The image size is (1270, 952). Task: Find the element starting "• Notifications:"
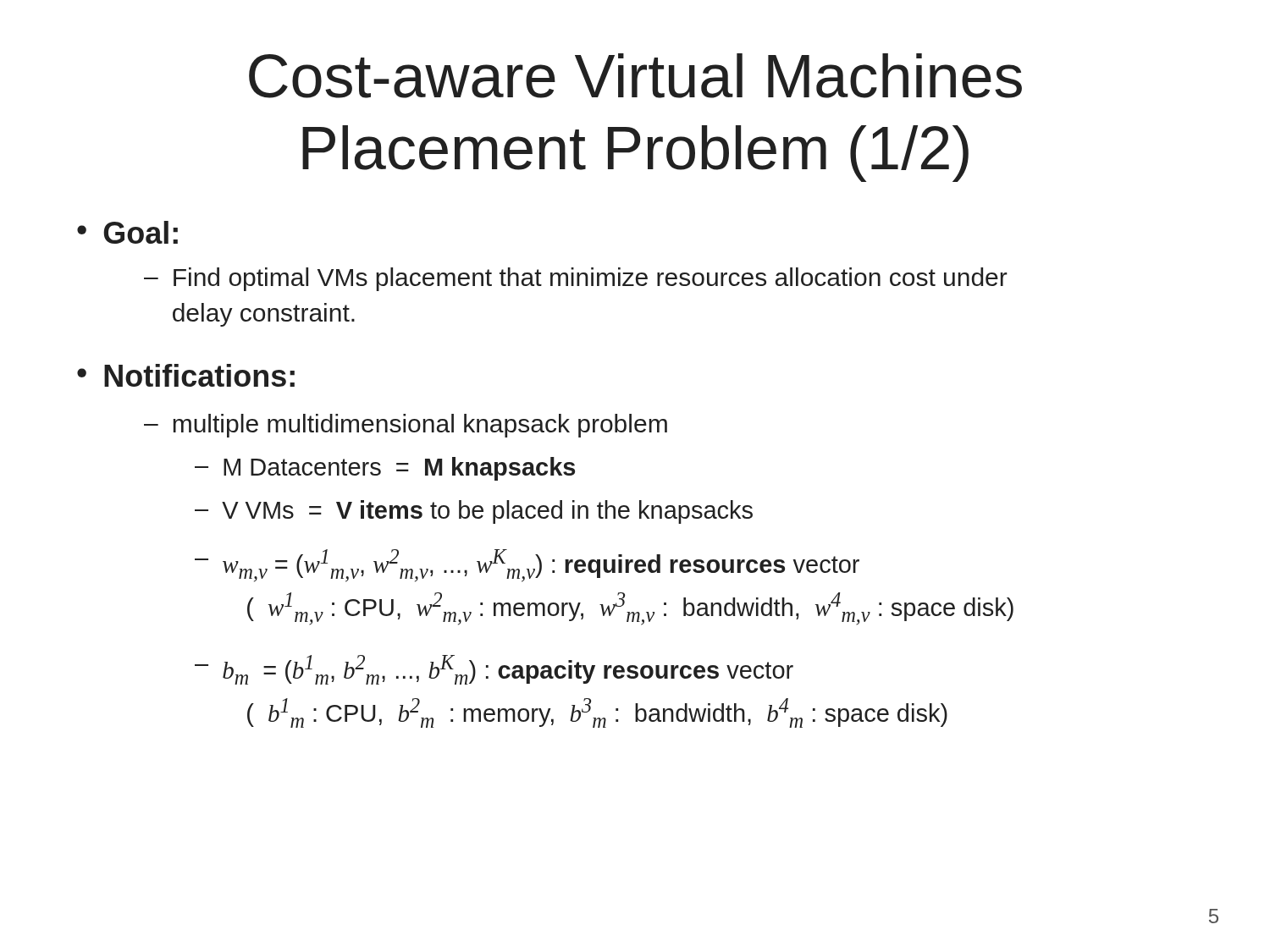186,375
